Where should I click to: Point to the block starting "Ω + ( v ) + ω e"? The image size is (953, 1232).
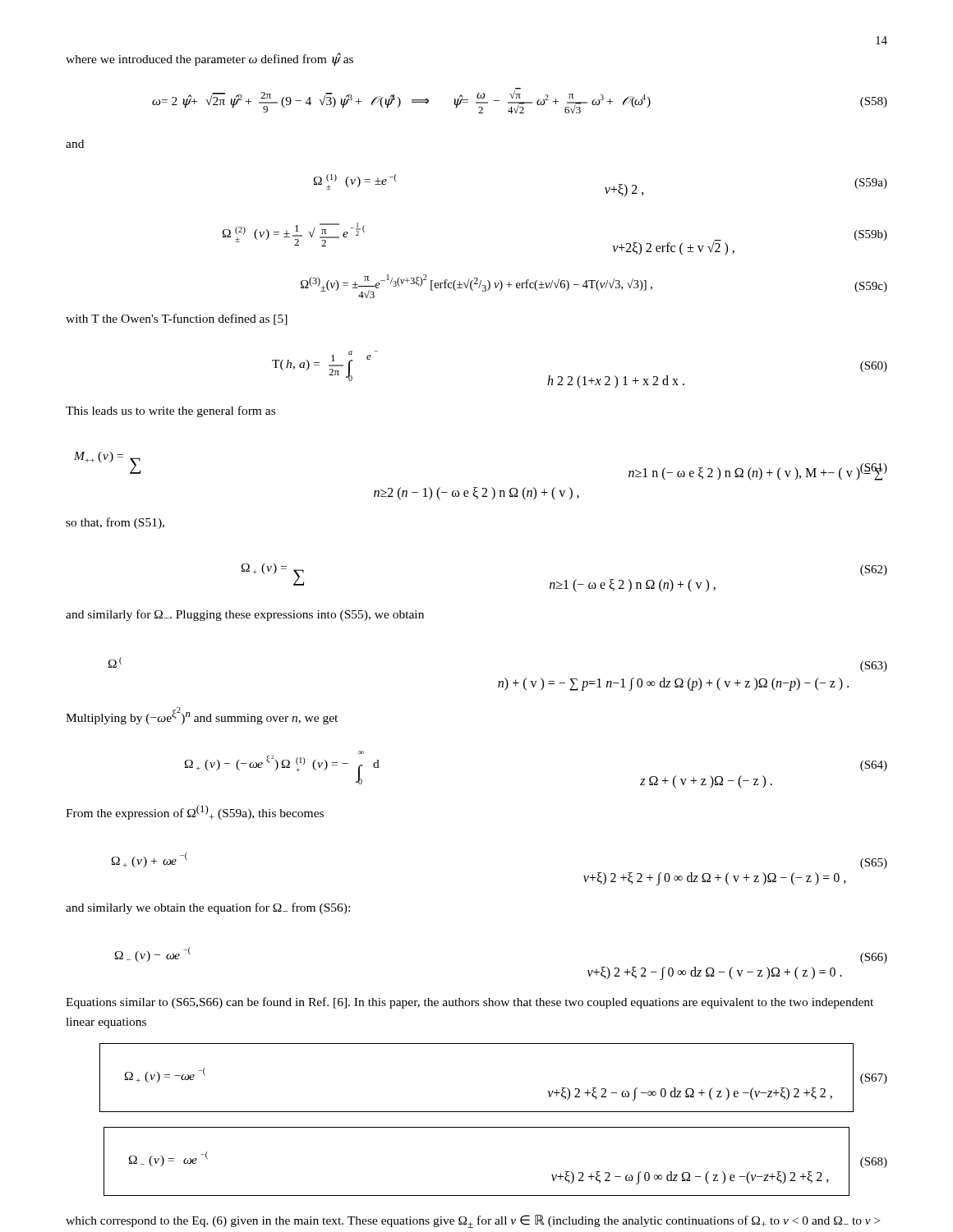click(146, 860)
